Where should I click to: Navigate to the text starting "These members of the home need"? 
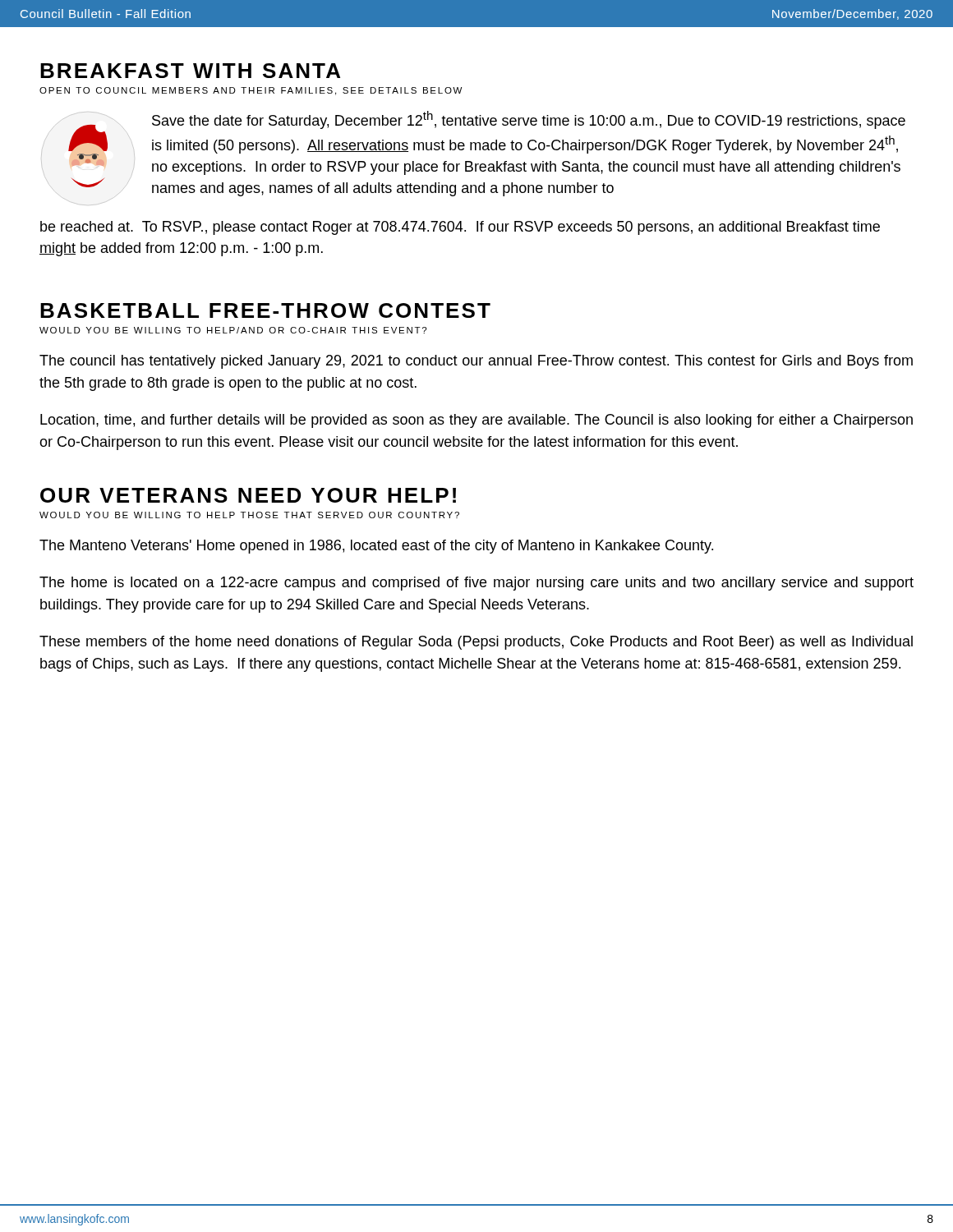[476, 653]
